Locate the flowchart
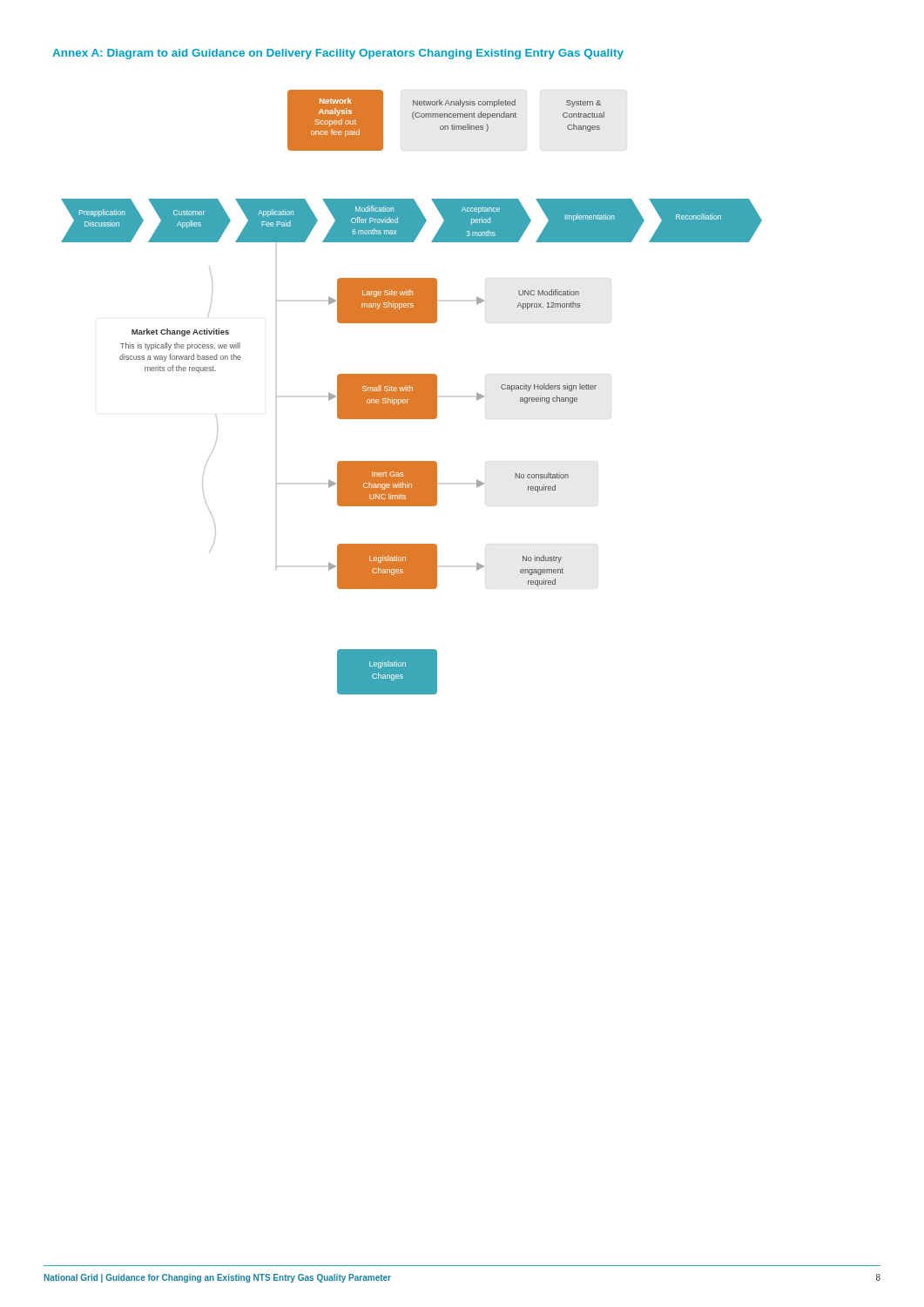 tap(466, 457)
